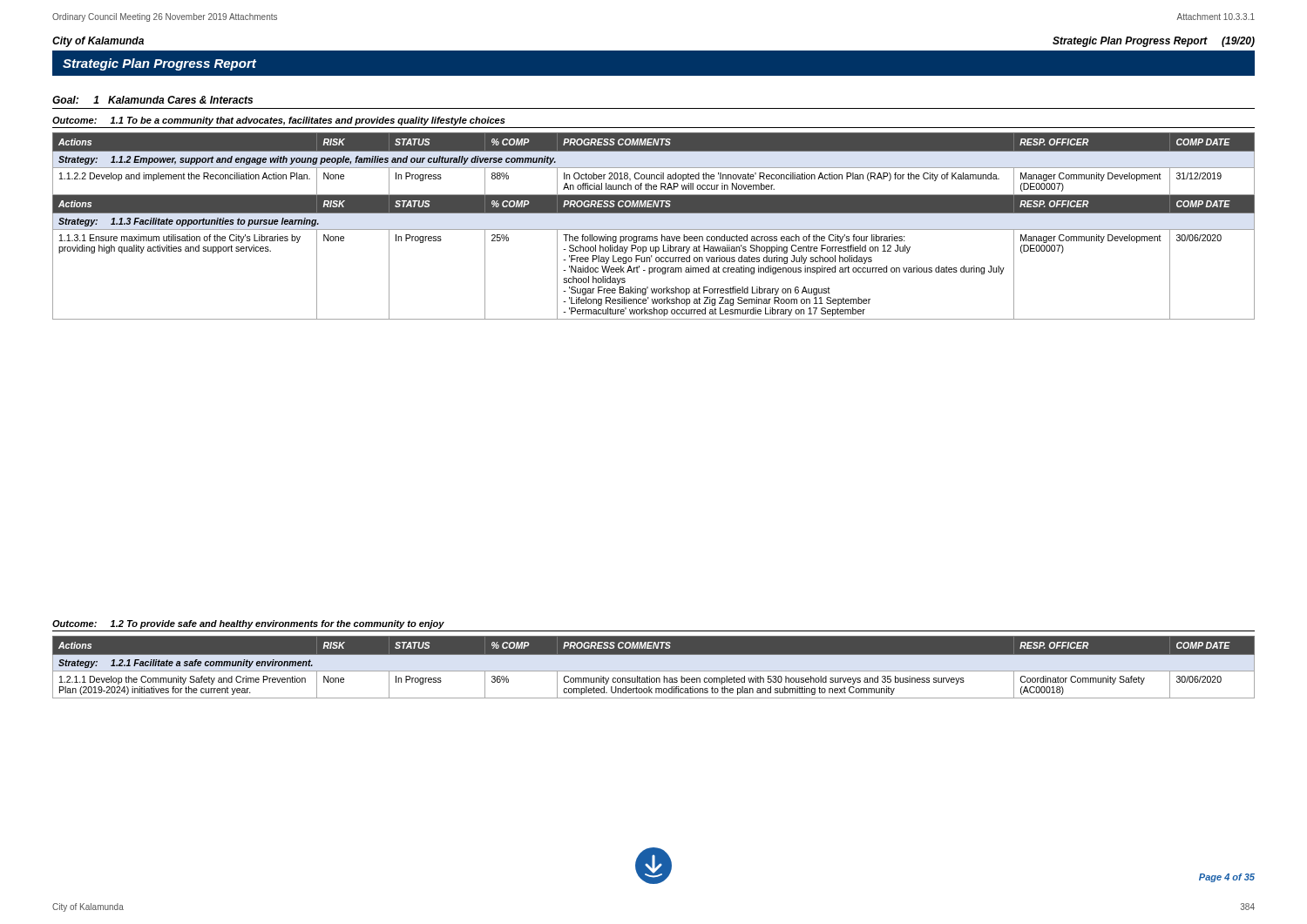The image size is (1307, 924).
Task: Find the section header that reads "Outcome: 1.1 To be a community that"
Action: tap(279, 120)
